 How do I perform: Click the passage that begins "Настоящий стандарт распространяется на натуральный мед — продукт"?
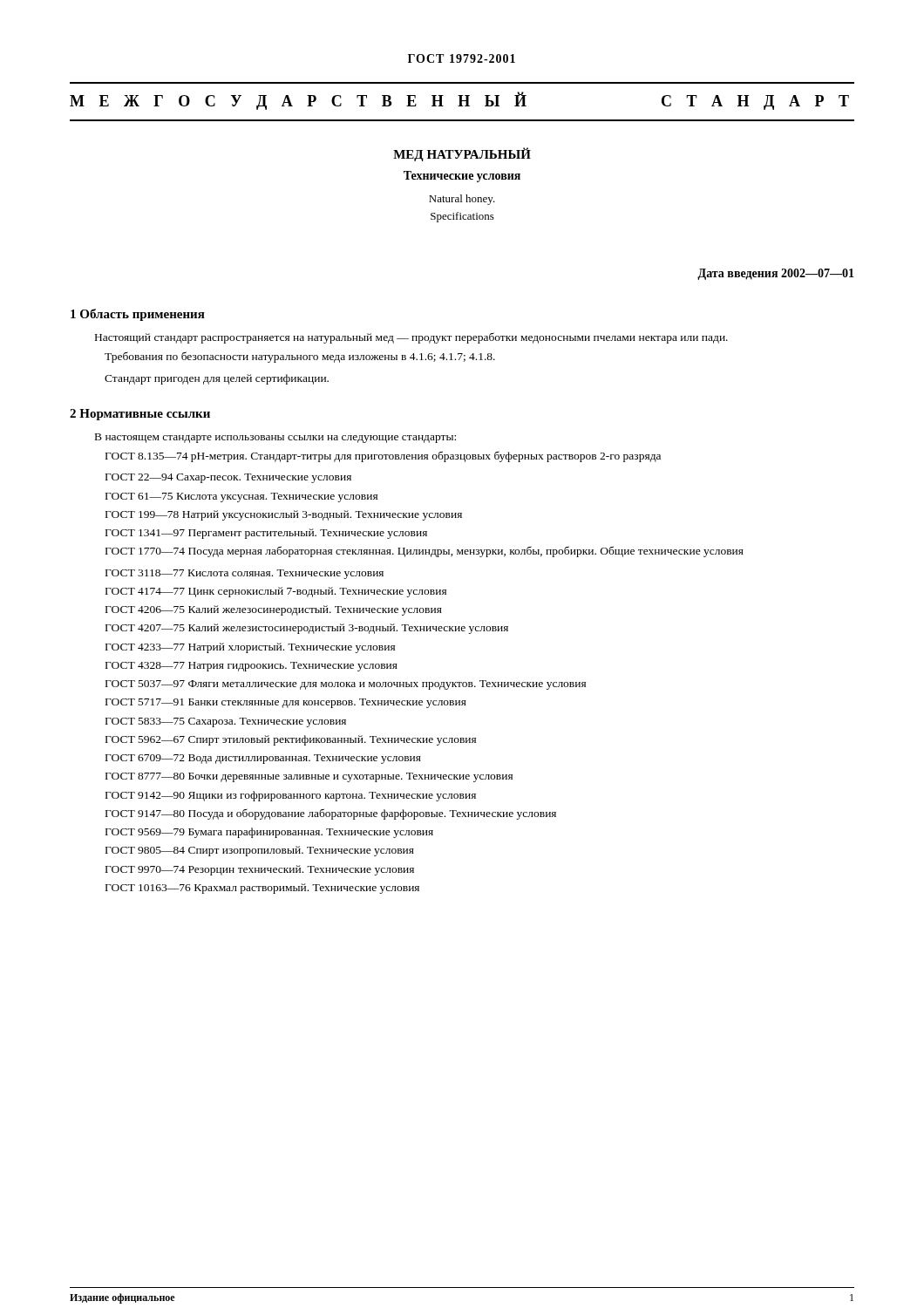point(411,337)
